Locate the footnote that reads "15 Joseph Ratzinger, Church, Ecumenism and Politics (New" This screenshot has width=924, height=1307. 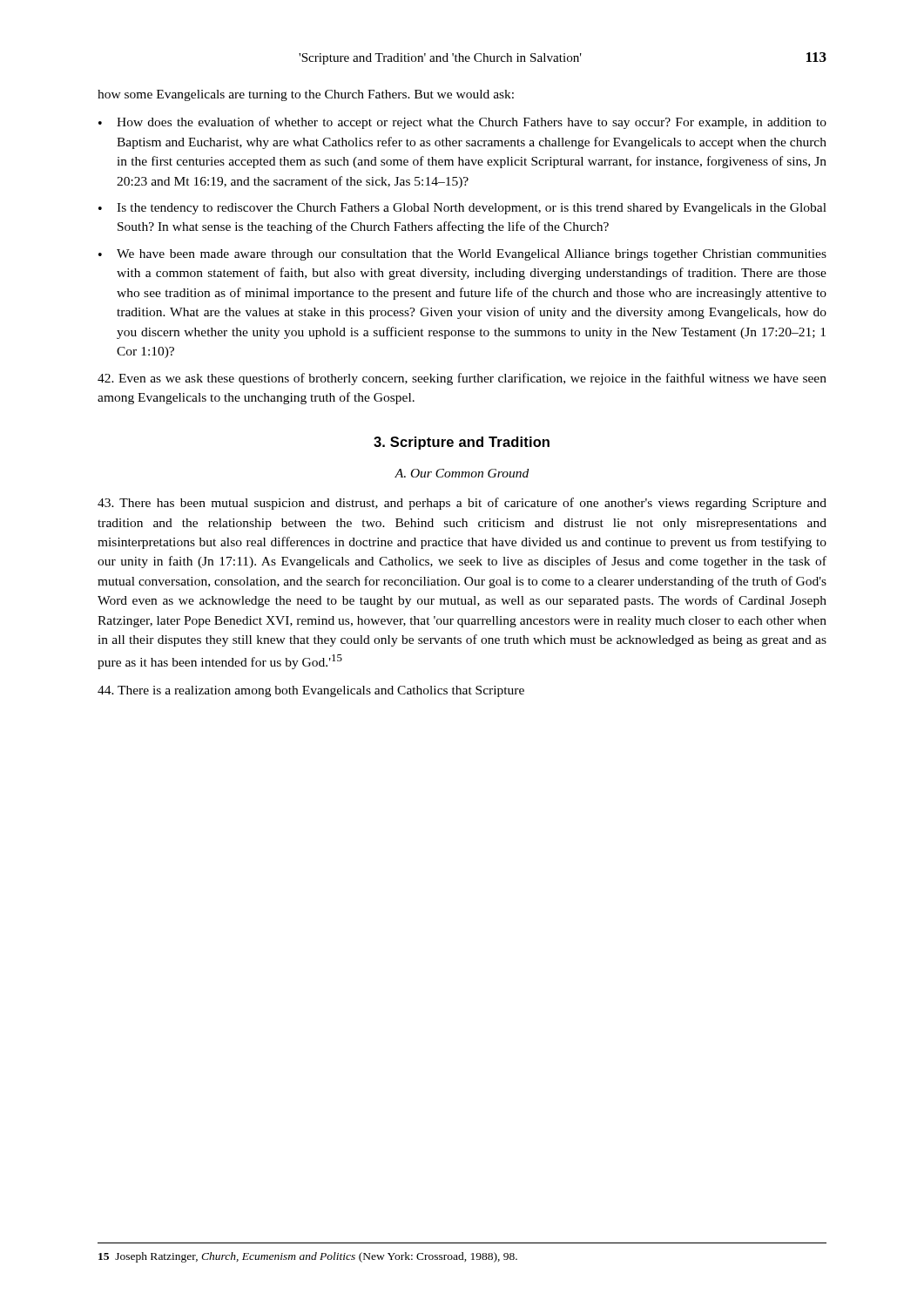tap(308, 1256)
